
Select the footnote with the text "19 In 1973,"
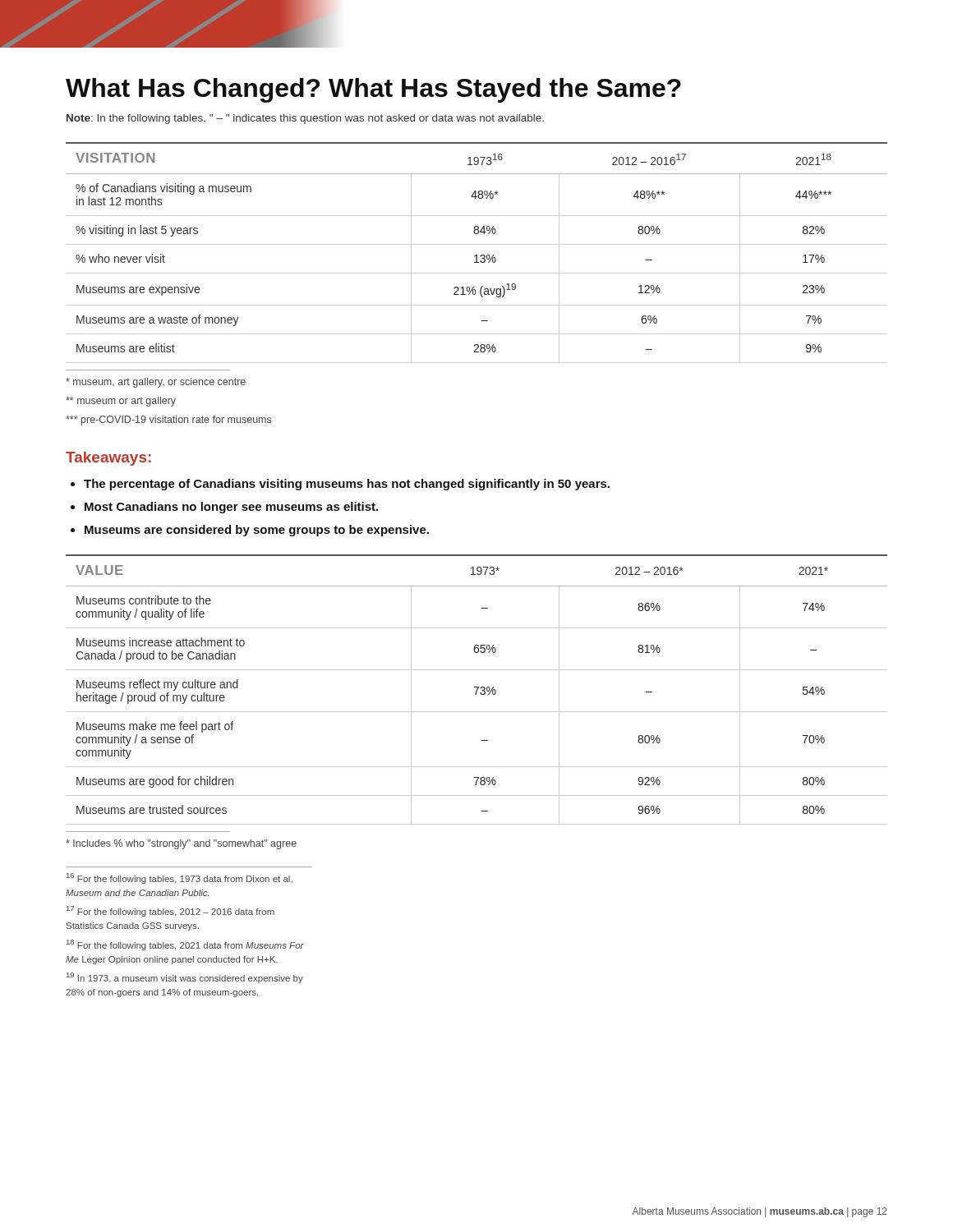click(x=184, y=984)
